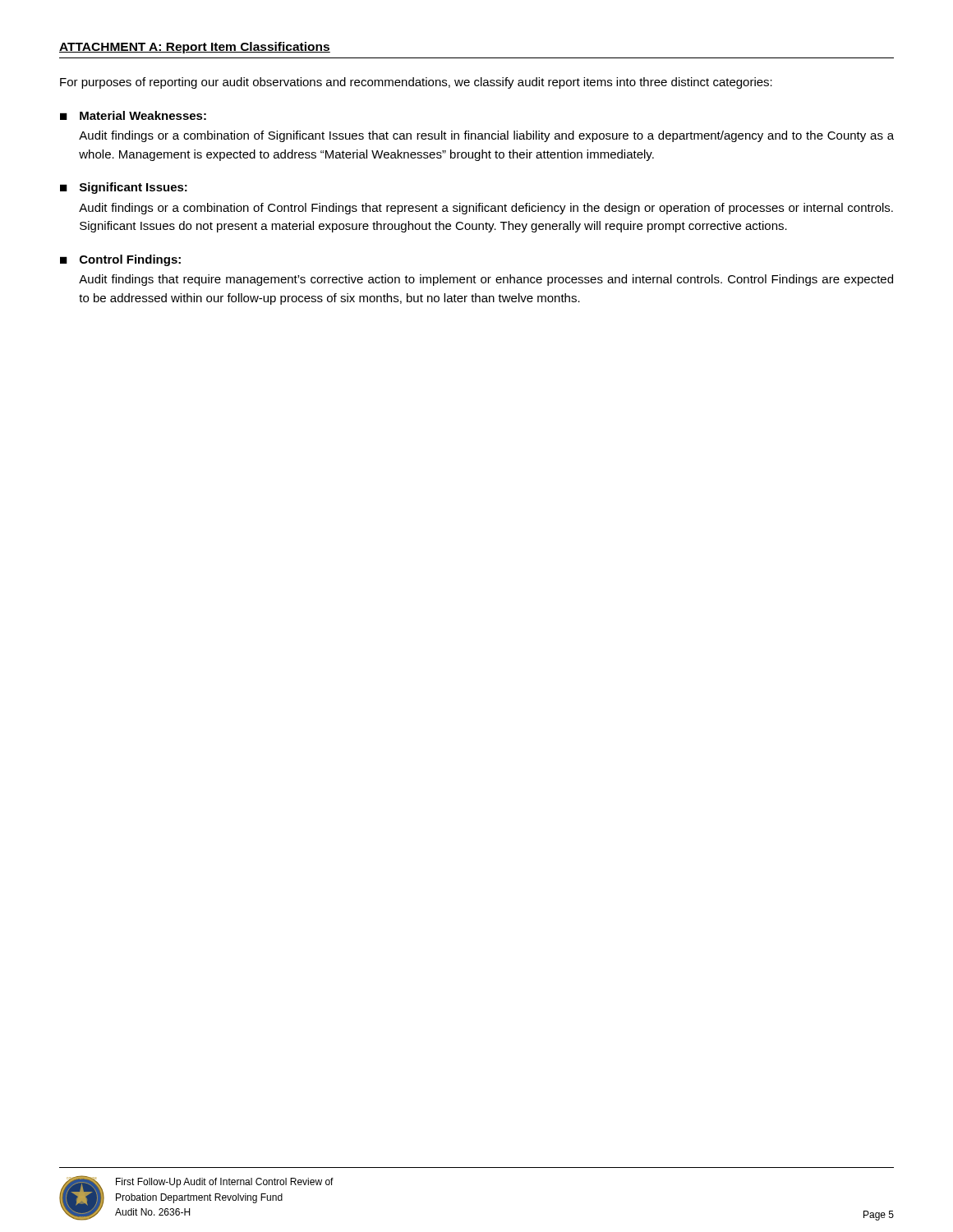953x1232 pixels.
Task: Select the passage starting "■ Control Findings:"
Action: [476, 279]
